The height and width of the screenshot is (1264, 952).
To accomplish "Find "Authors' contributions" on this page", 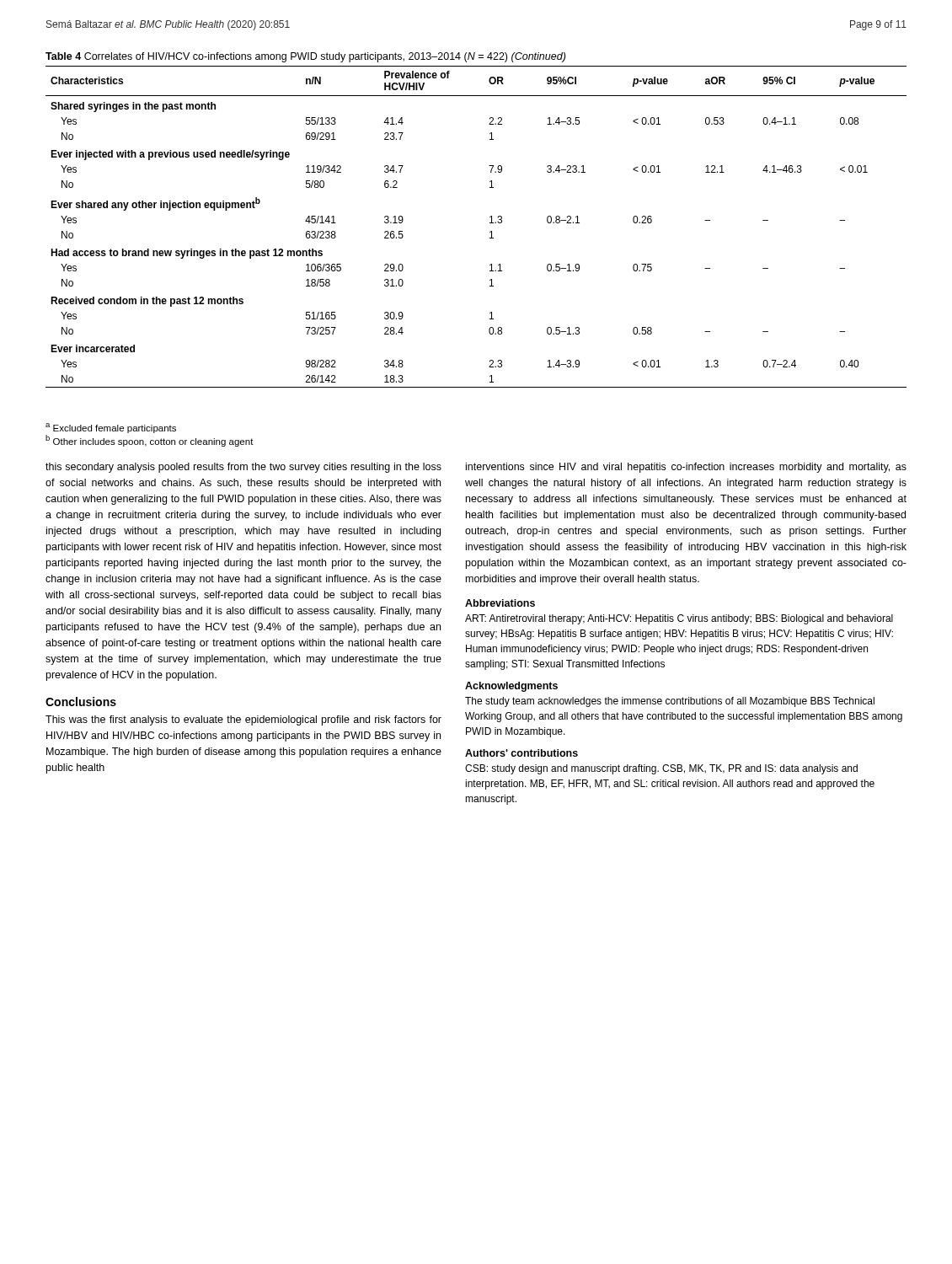I will coord(522,753).
